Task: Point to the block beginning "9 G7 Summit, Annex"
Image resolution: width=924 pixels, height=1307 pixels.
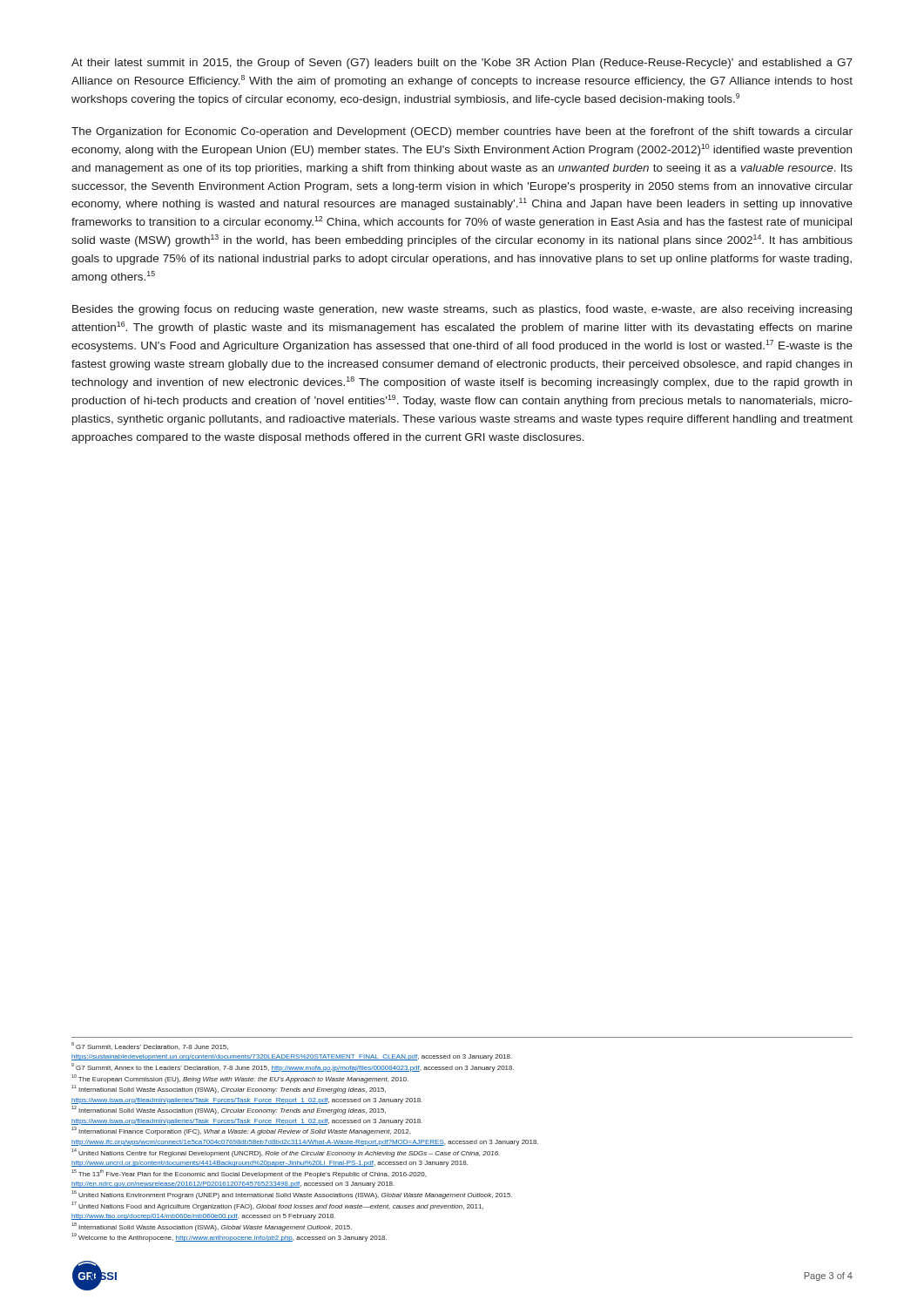Action: pyautogui.click(x=462, y=1068)
